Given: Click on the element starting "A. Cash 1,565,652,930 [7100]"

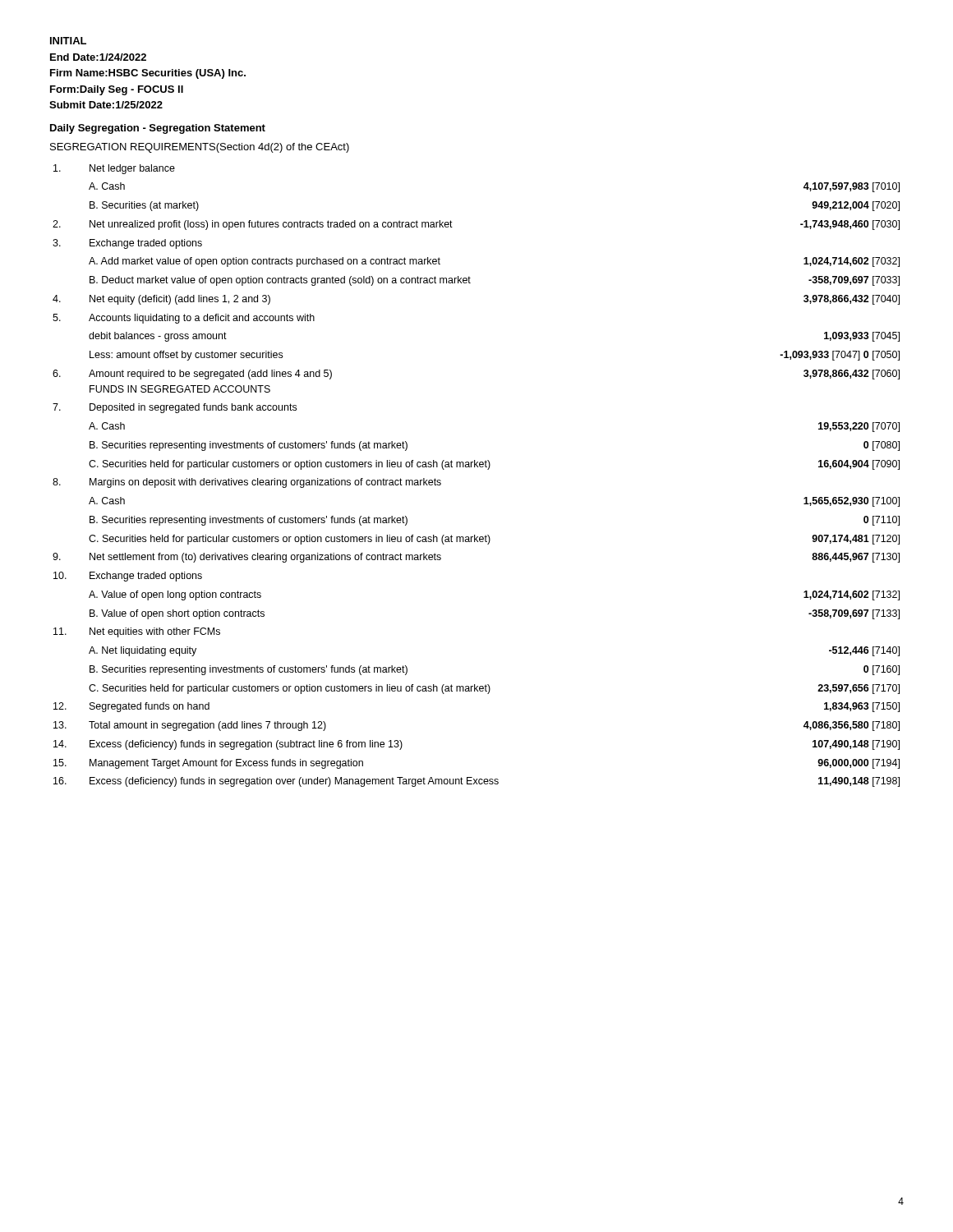Looking at the screenshot, I should (x=104, y=503).
